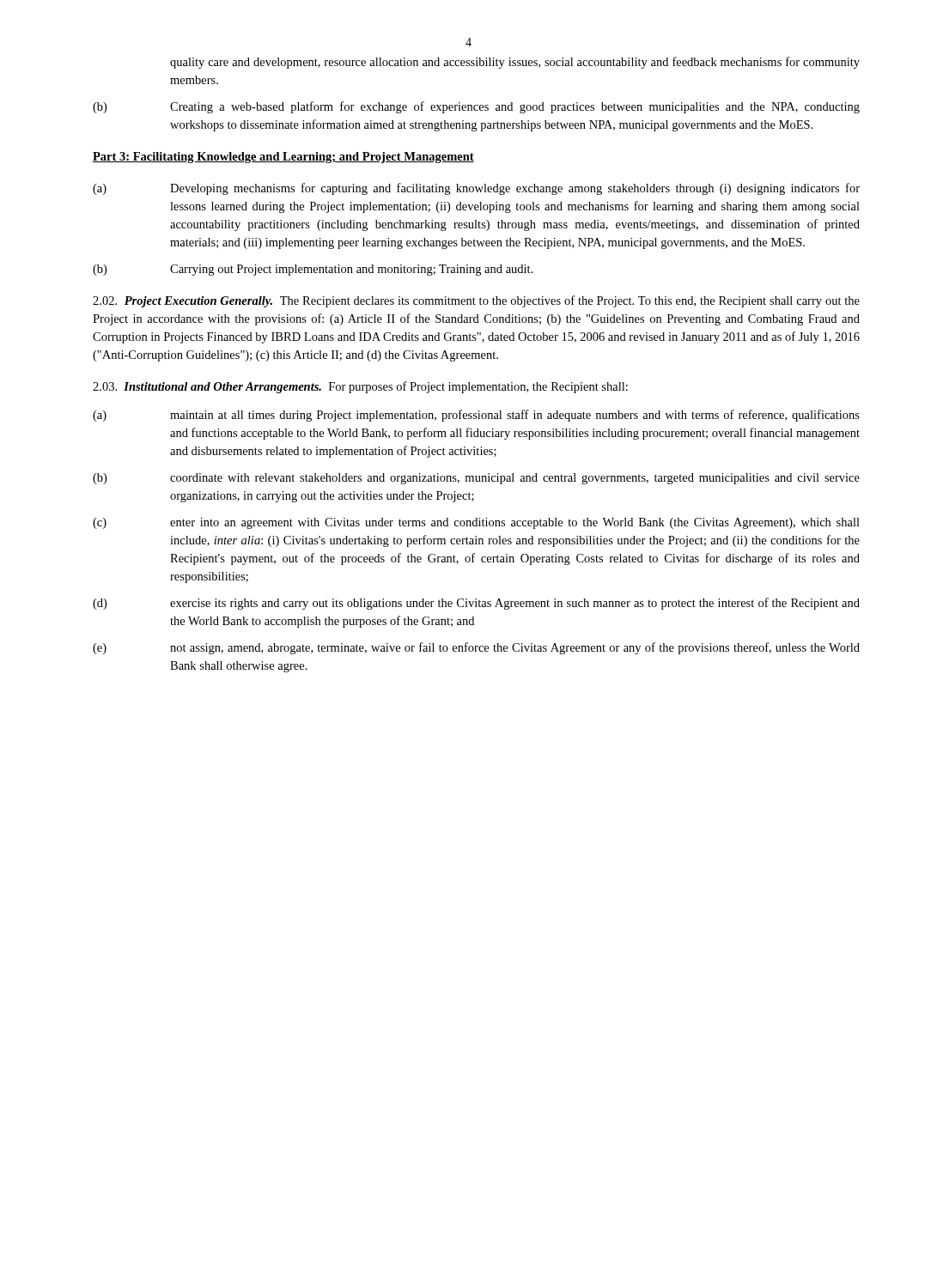Screen dimensions: 1288x937
Task: Find the block on this page that starts "(a) Developing mechanisms for capturing and facilitating knowledge"
Action: tap(476, 216)
